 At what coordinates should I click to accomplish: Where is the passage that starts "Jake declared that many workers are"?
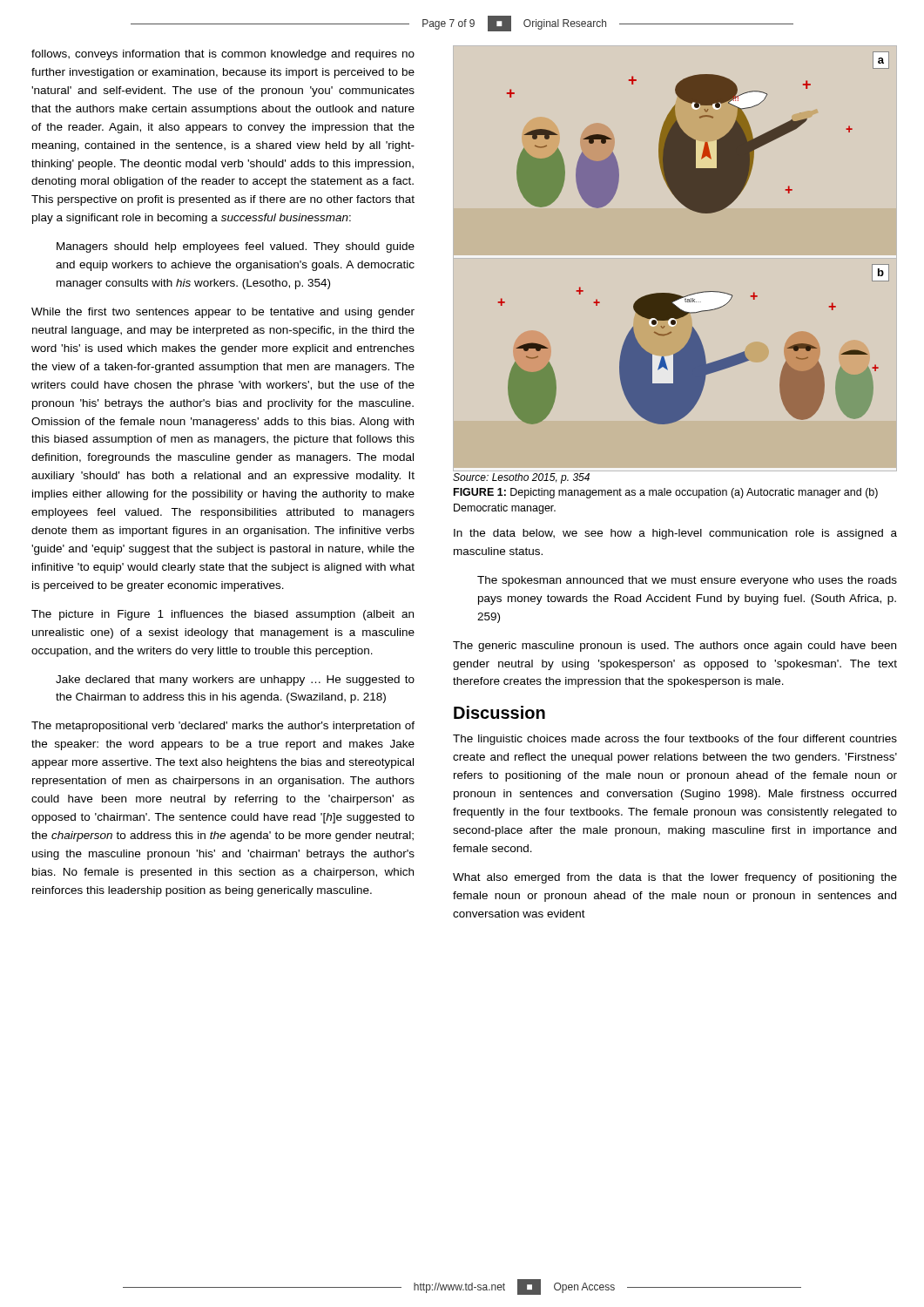[x=235, y=688]
